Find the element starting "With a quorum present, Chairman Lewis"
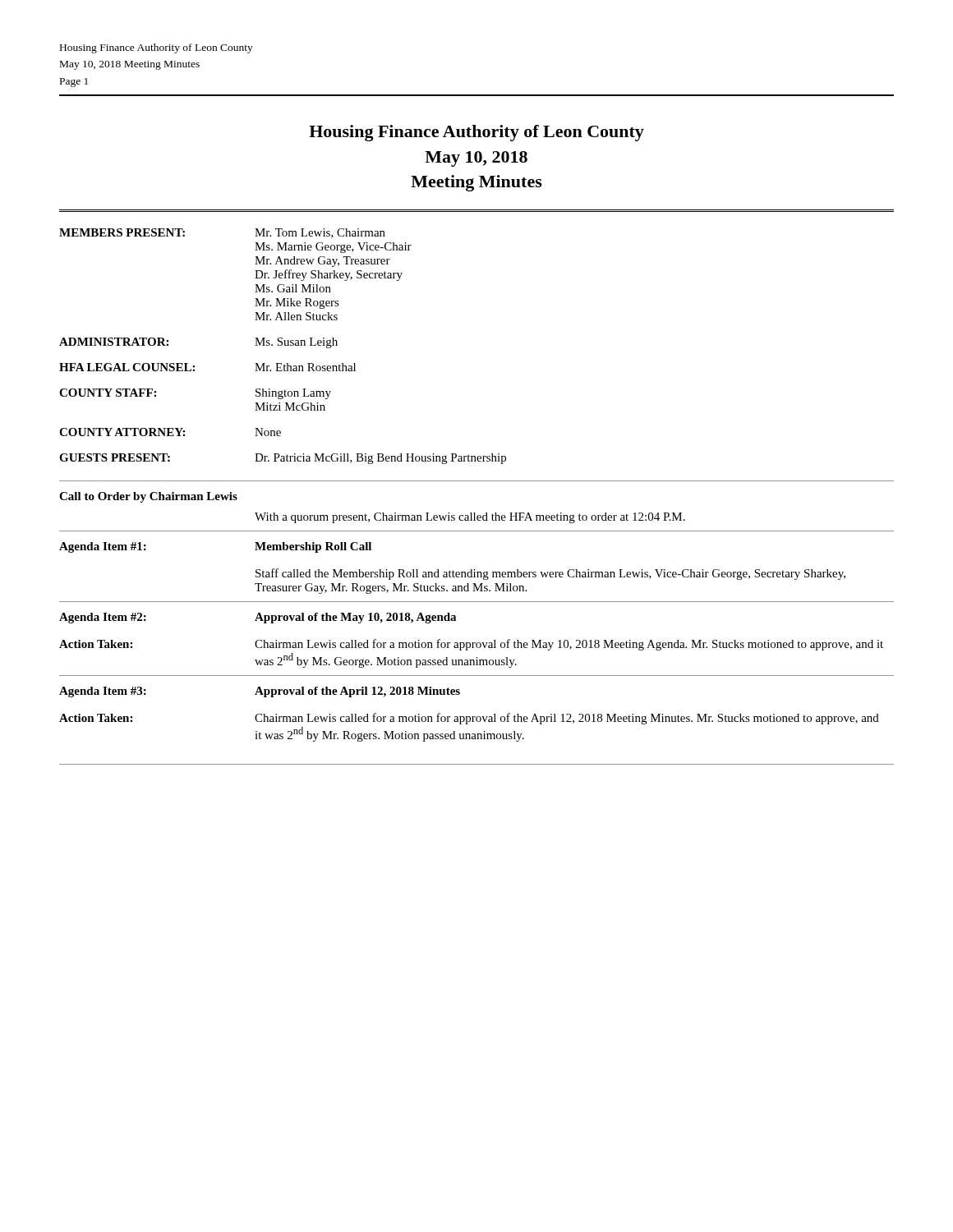The width and height of the screenshot is (953, 1232). [x=470, y=517]
